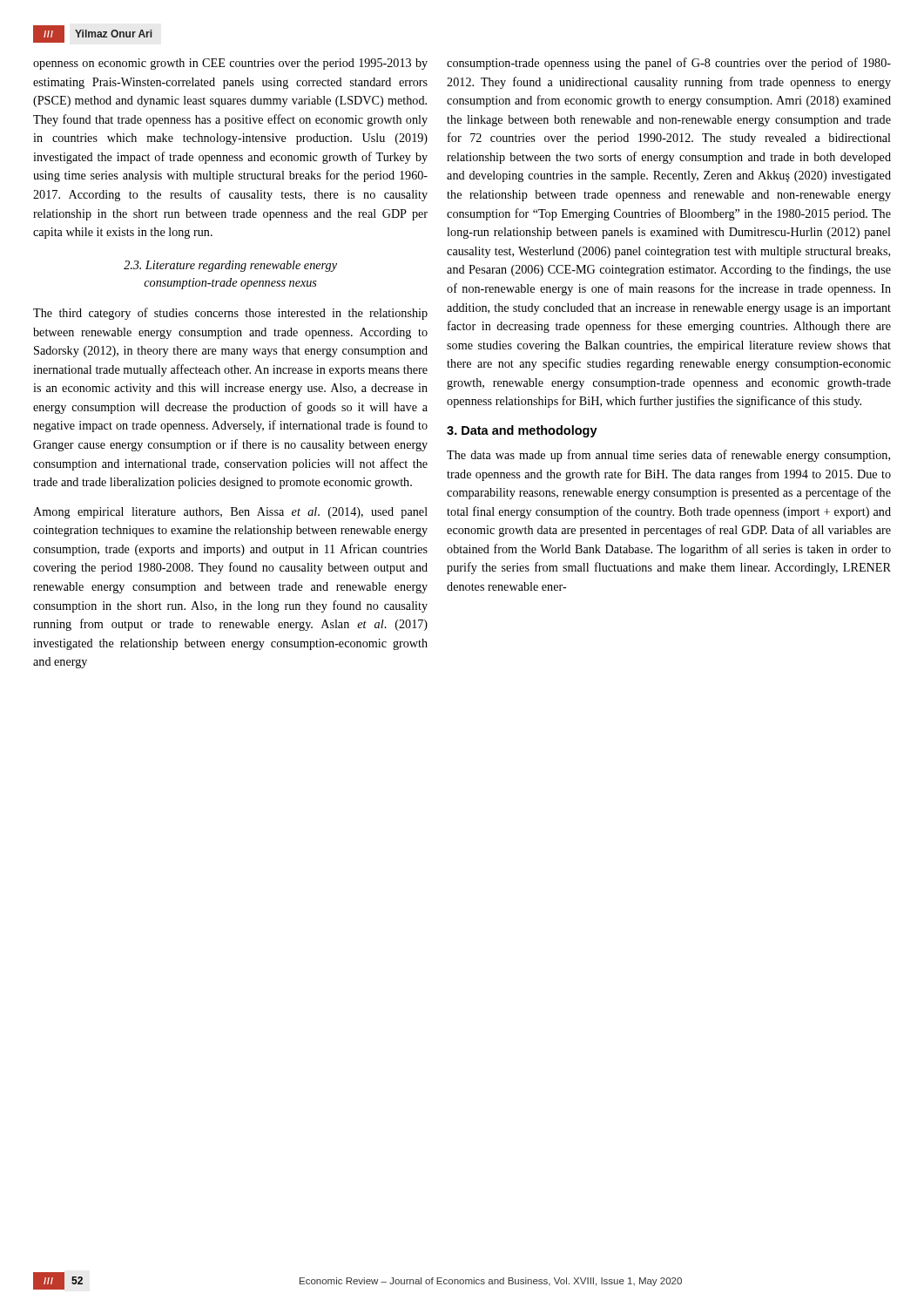Locate the block starting "Among empirical literature authors, Ben"
Image resolution: width=924 pixels, height=1307 pixels.
[230, 586]
